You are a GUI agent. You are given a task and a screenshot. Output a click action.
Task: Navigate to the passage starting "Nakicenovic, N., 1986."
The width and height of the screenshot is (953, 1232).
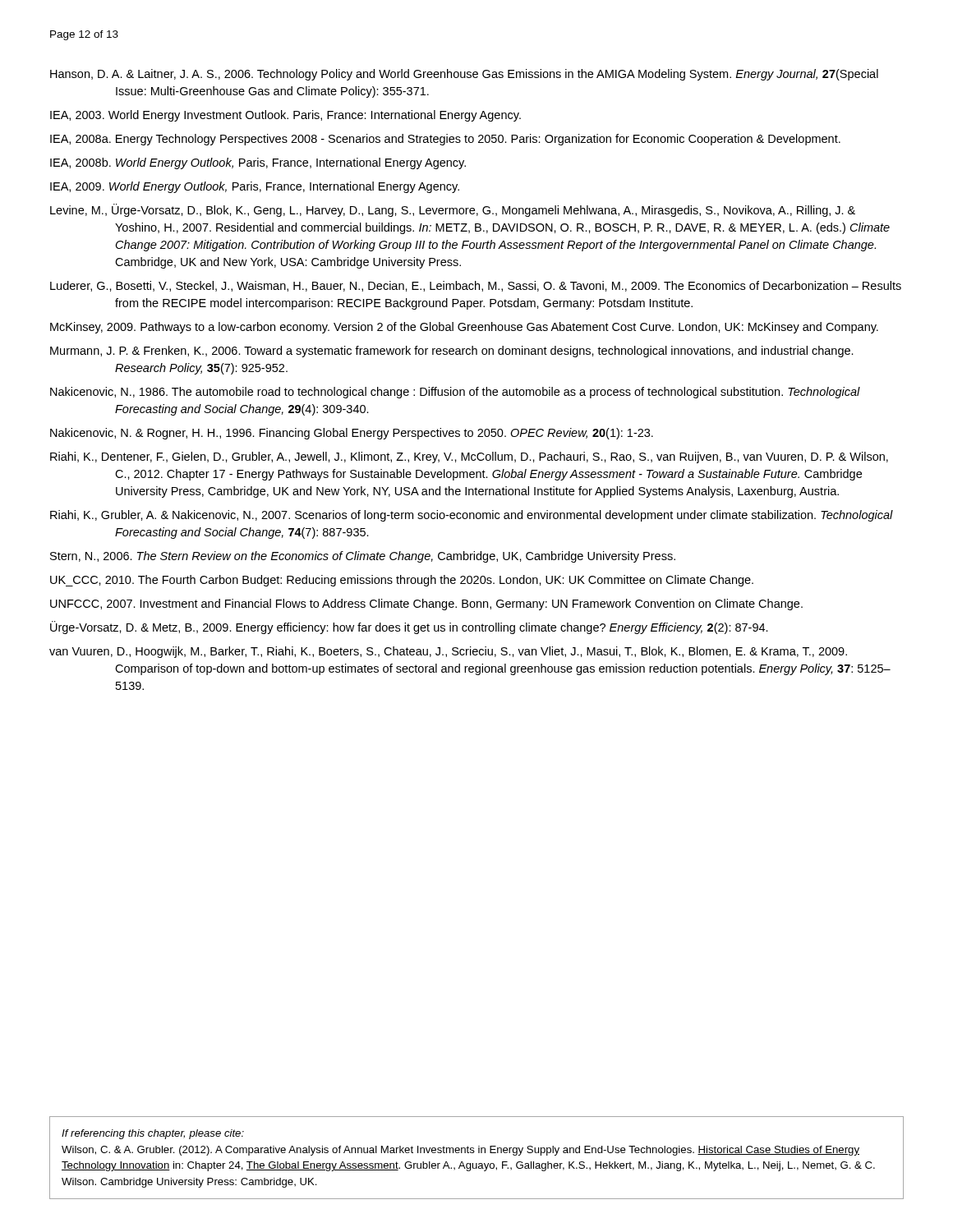[x=454, y=401]
